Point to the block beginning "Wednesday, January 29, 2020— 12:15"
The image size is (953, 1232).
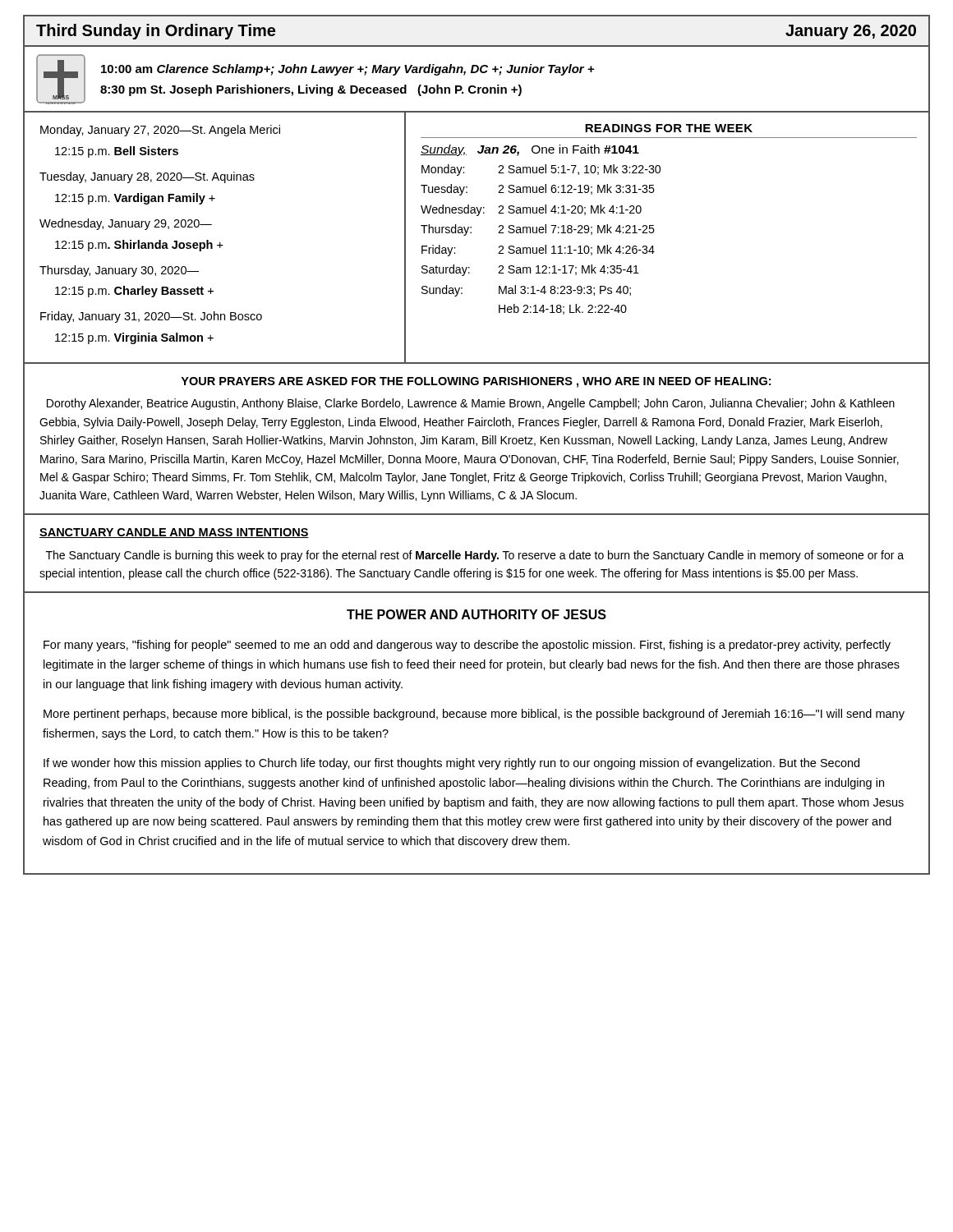[x=216, y=235]
